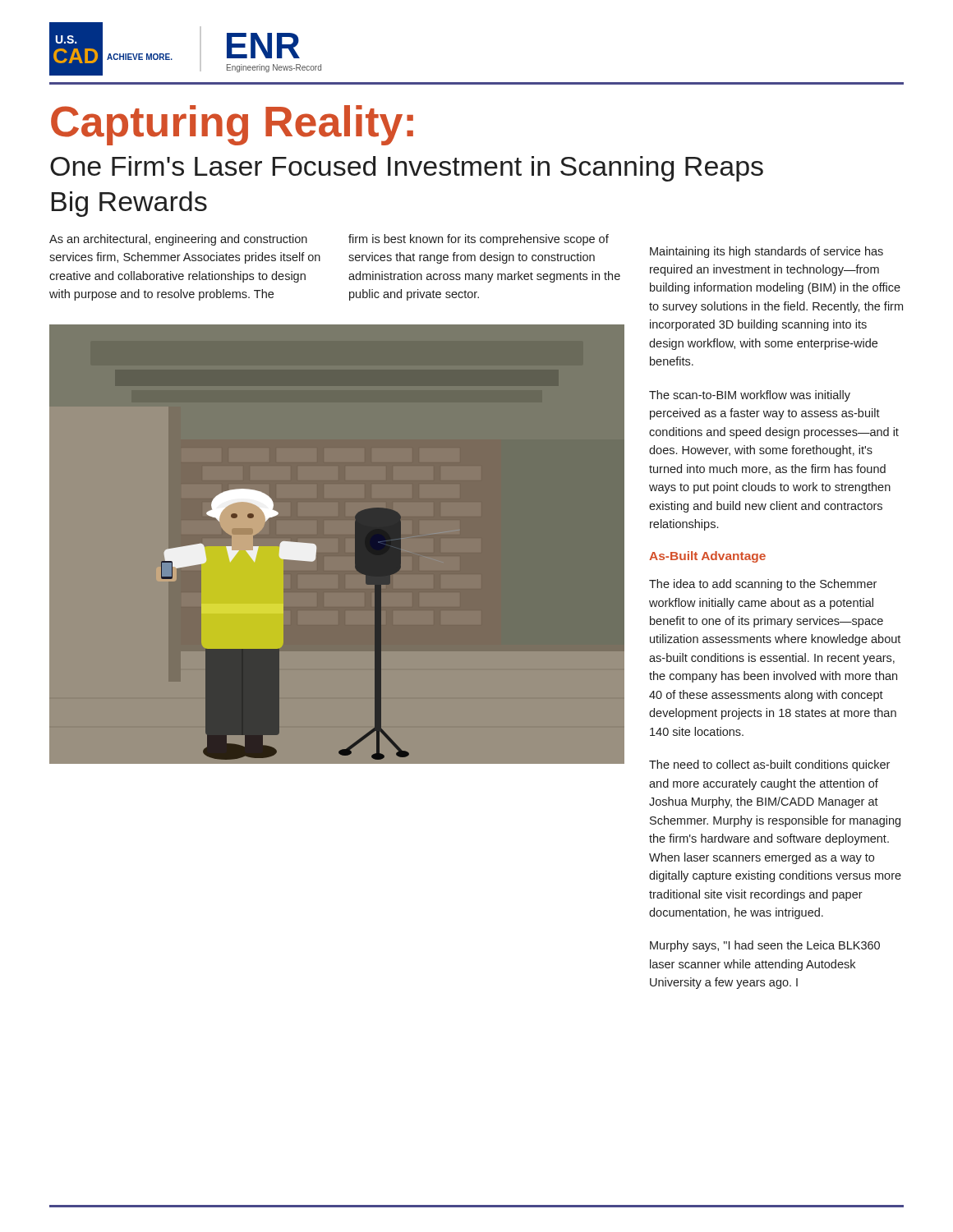Locate the text "As-Built Advantage"
Screen dimensions: 1232x953
(708, 555)
